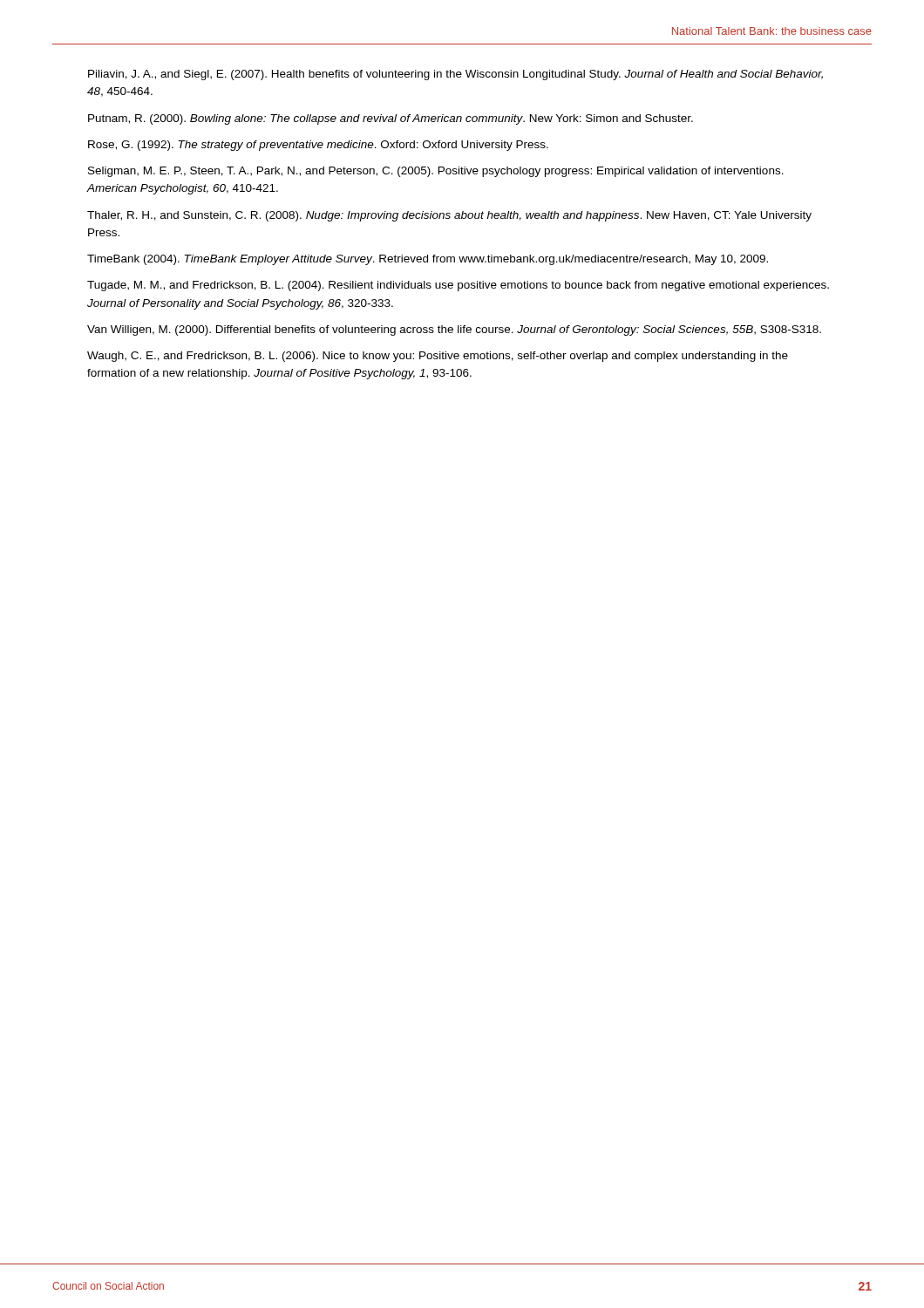The image size is (924, 1308).
Task: Navigate to the text starting "TimeBank (2004). TimeBank Employer Attitude Survey. Retrieved"
Action: click(x=428, y=259)
